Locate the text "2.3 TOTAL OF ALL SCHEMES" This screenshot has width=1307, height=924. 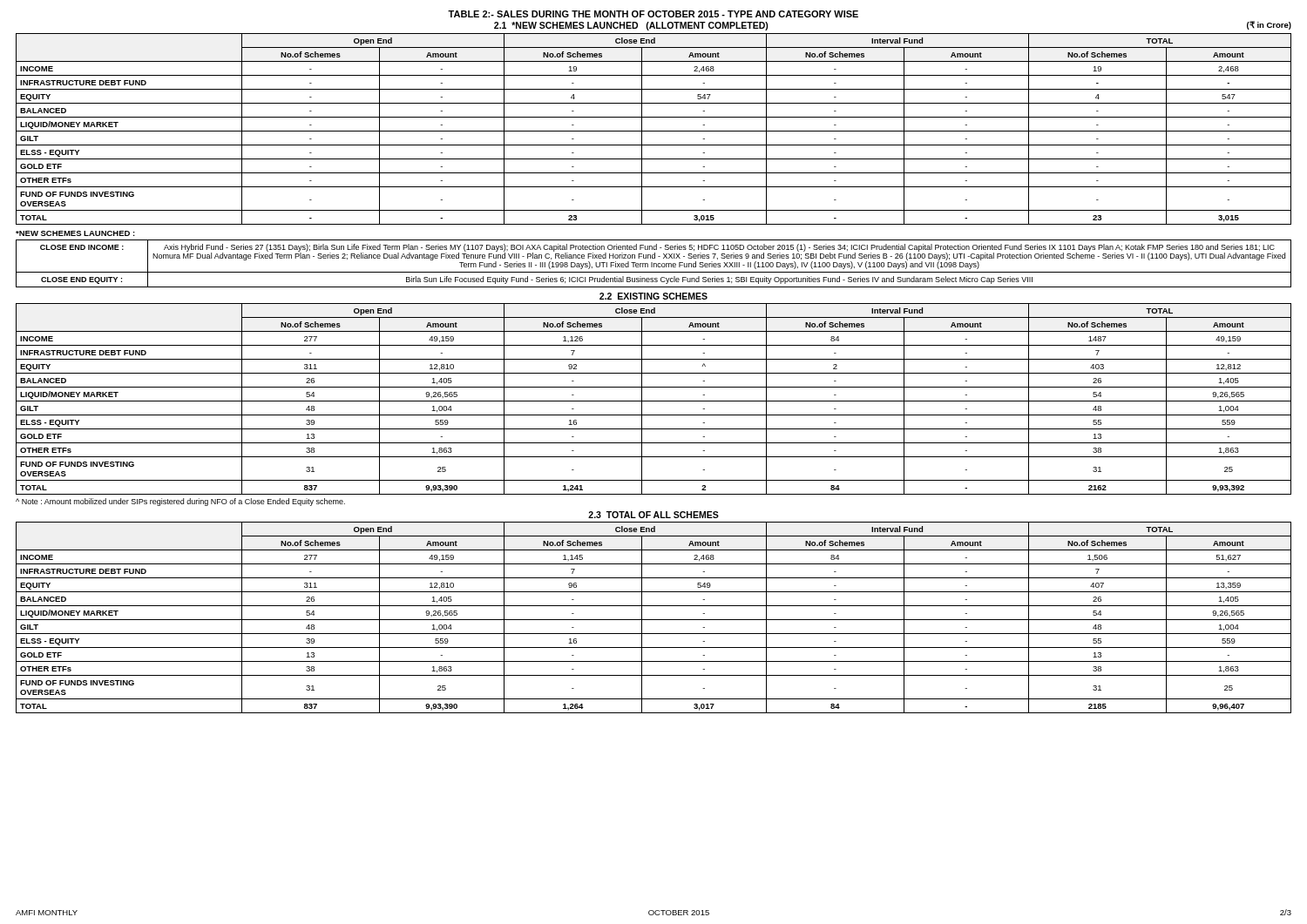[x=654, y=515]
